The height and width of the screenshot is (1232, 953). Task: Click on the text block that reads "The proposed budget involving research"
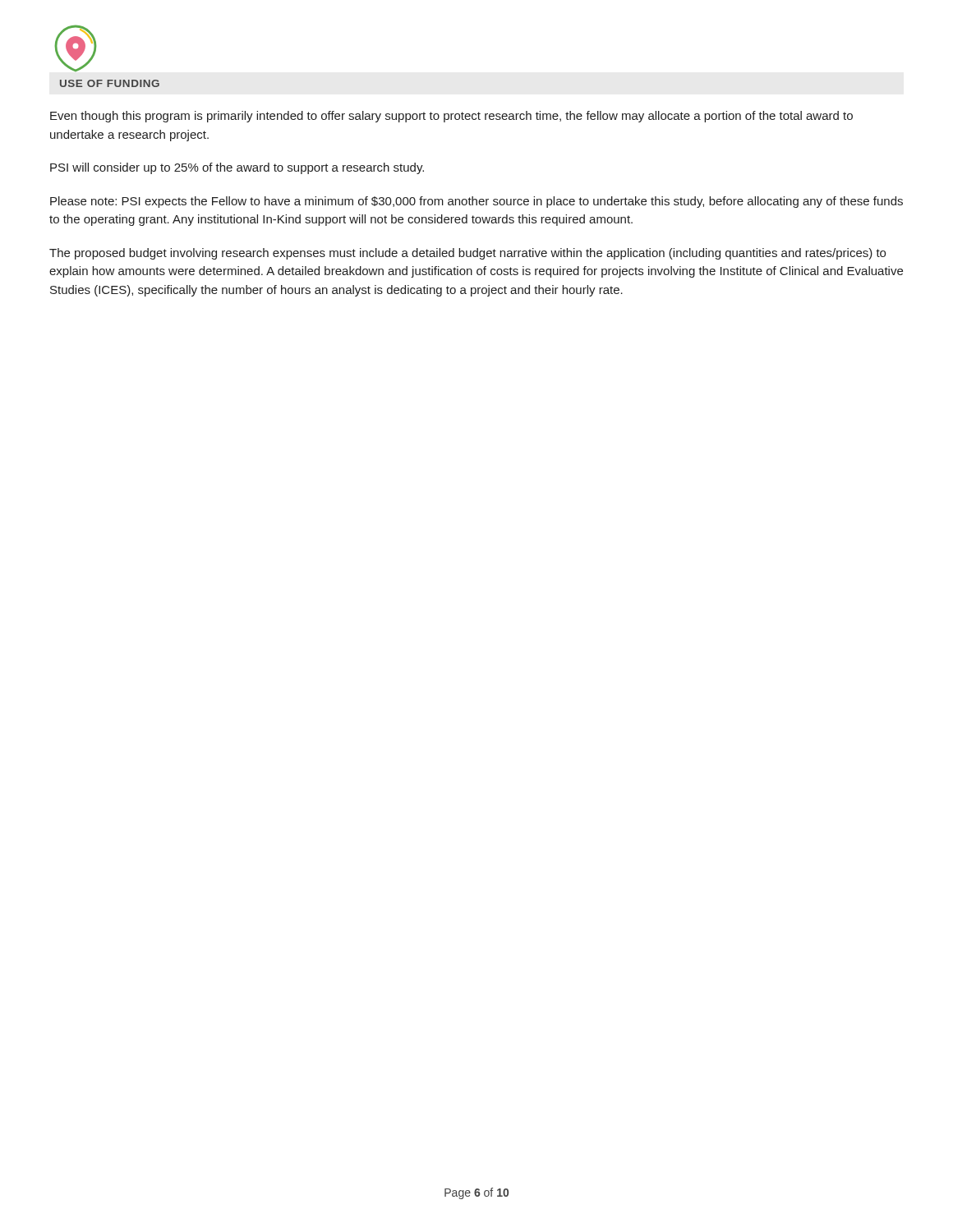tap(476, 271)
